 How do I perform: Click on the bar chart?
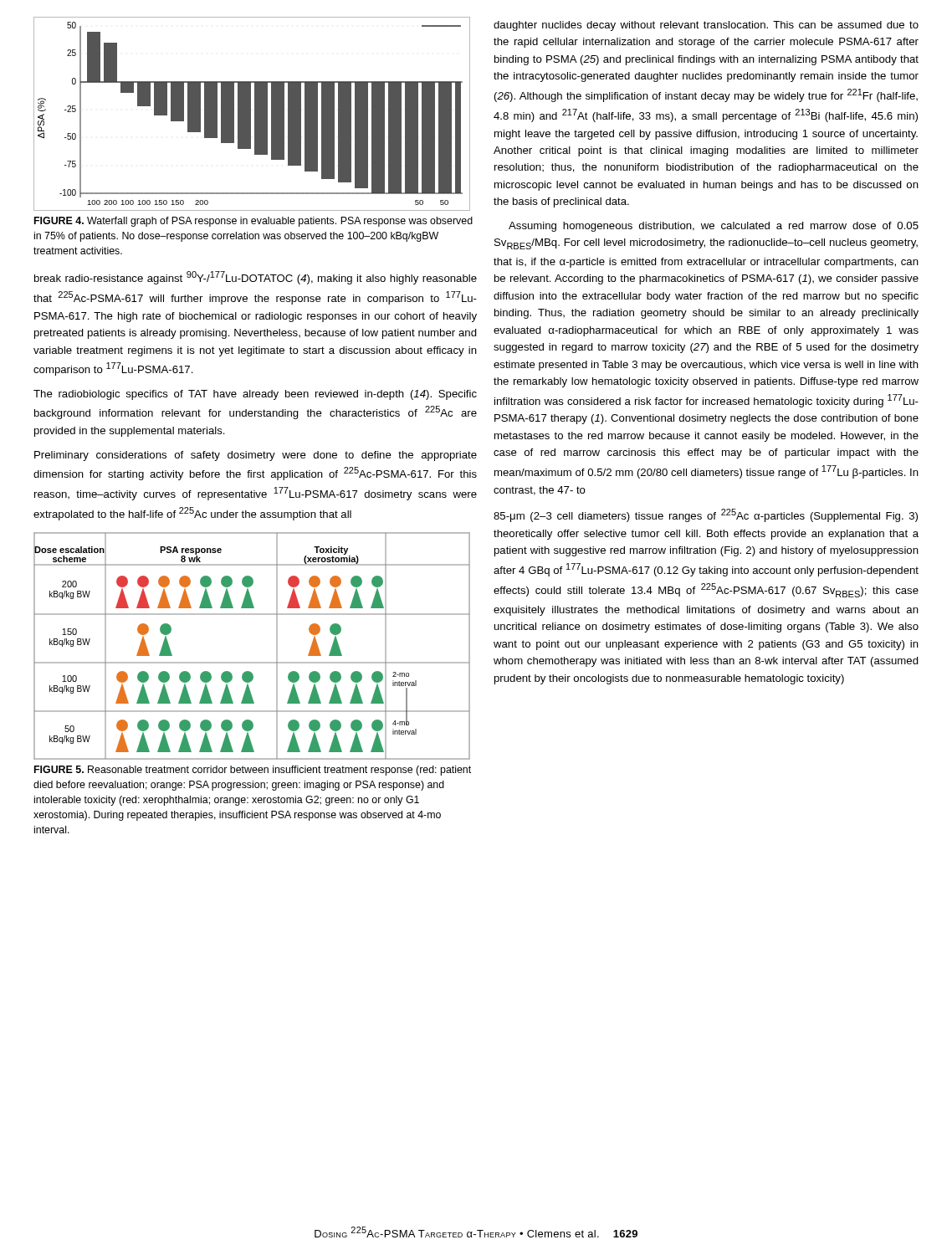tap(255, 114)
